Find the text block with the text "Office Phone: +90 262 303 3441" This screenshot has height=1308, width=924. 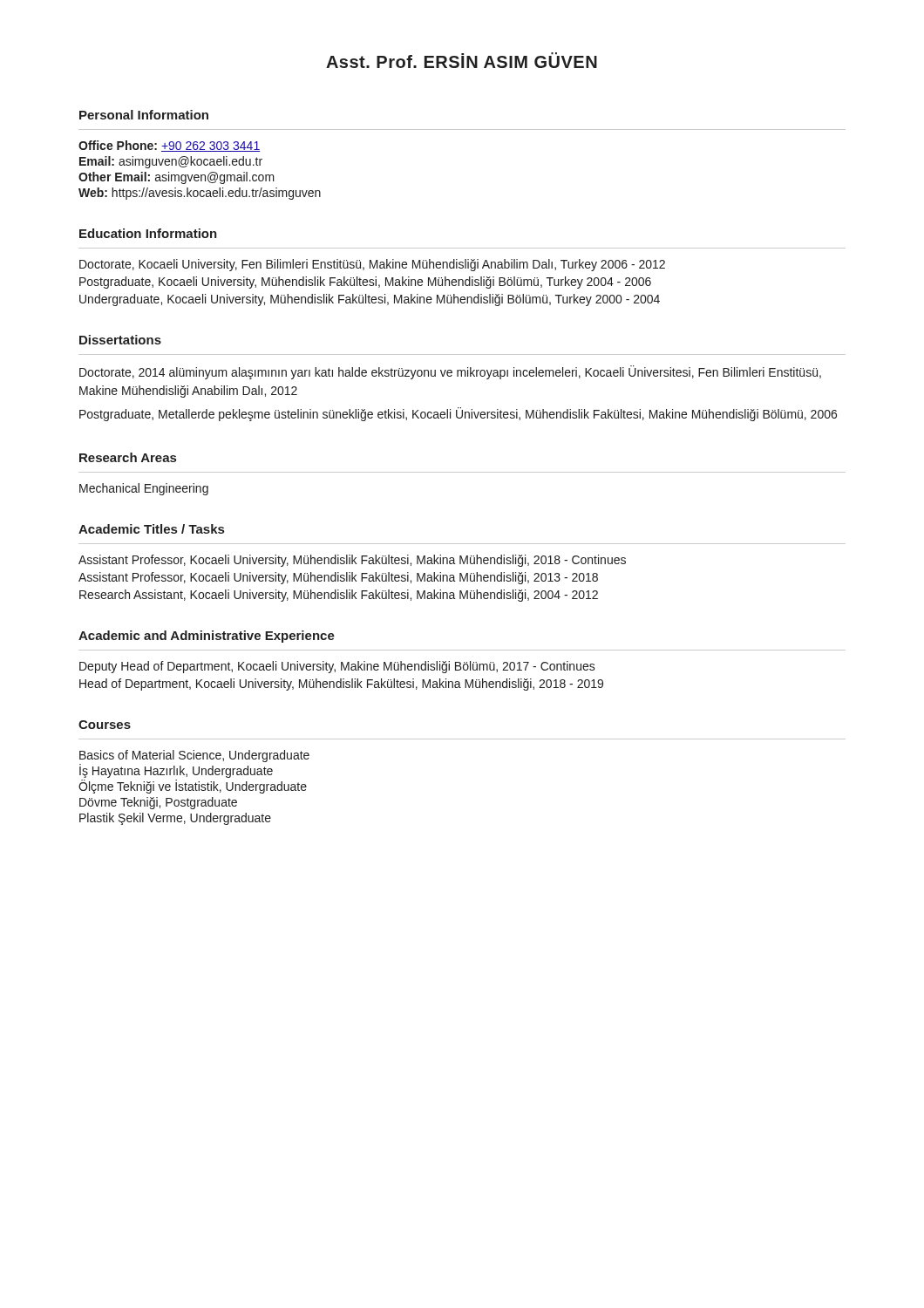(169, 146)
